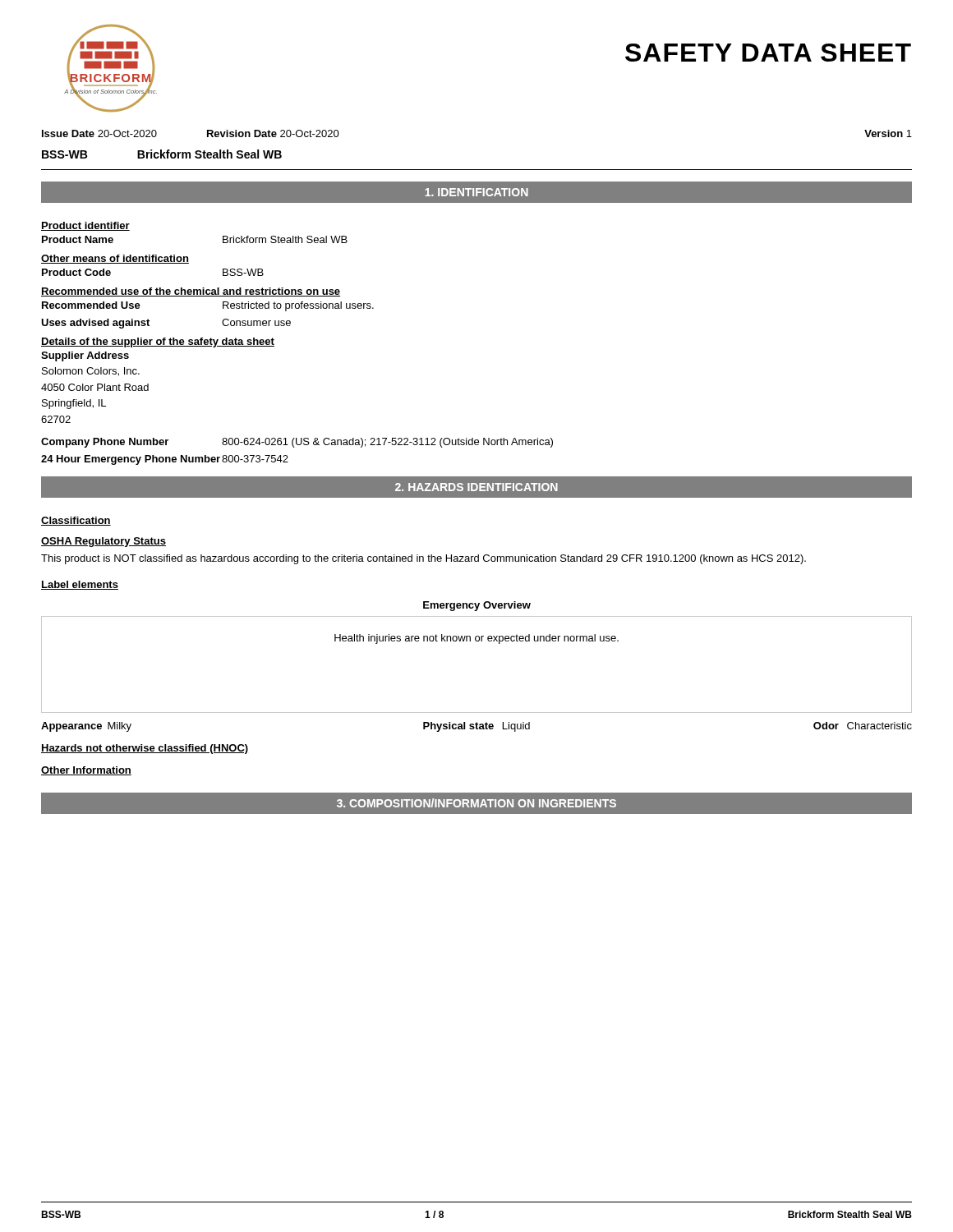Select the logo
Screen dimensions: 1232x953
115,69
